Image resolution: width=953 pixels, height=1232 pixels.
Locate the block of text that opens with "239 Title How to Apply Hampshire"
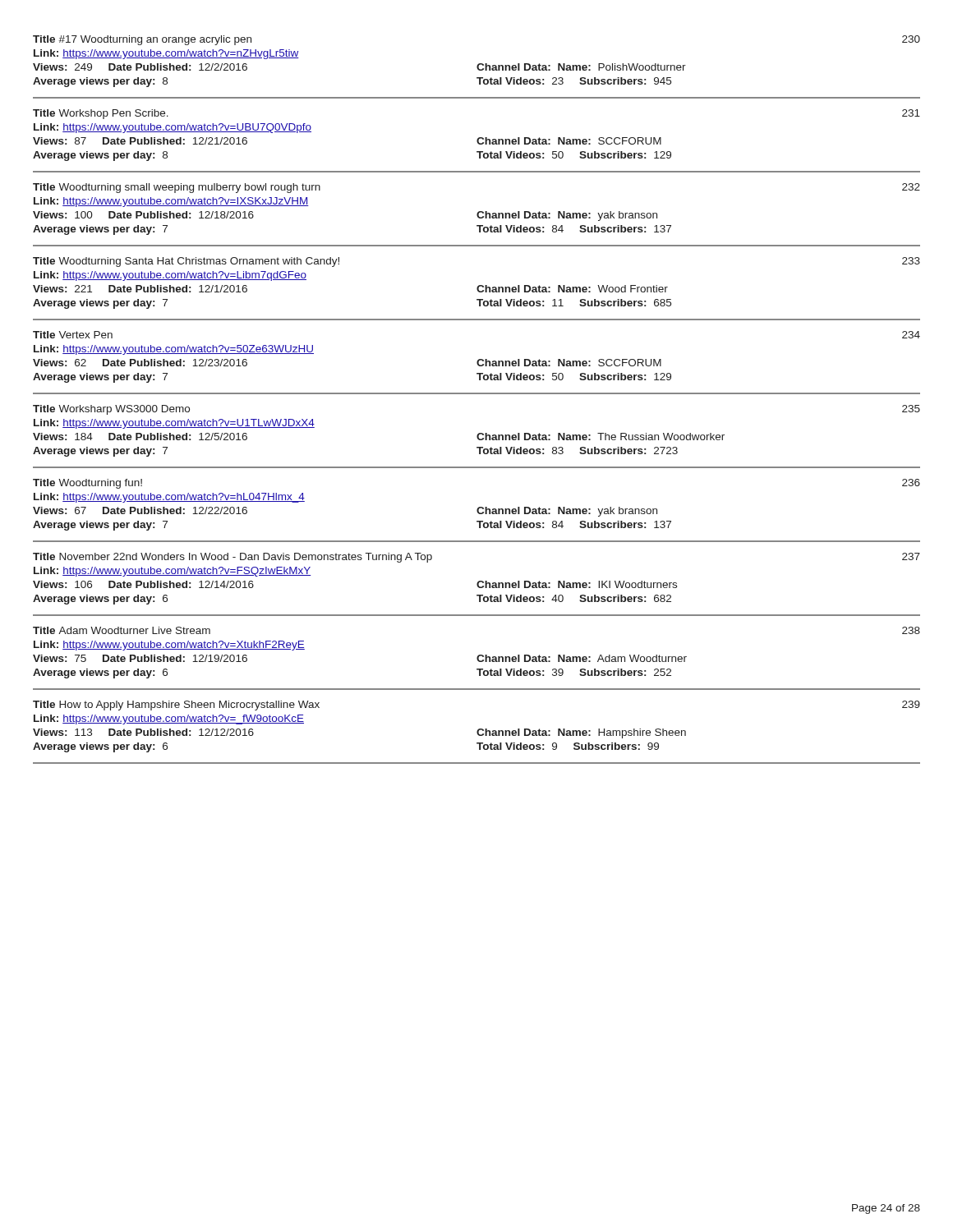[x=476, y=725]
